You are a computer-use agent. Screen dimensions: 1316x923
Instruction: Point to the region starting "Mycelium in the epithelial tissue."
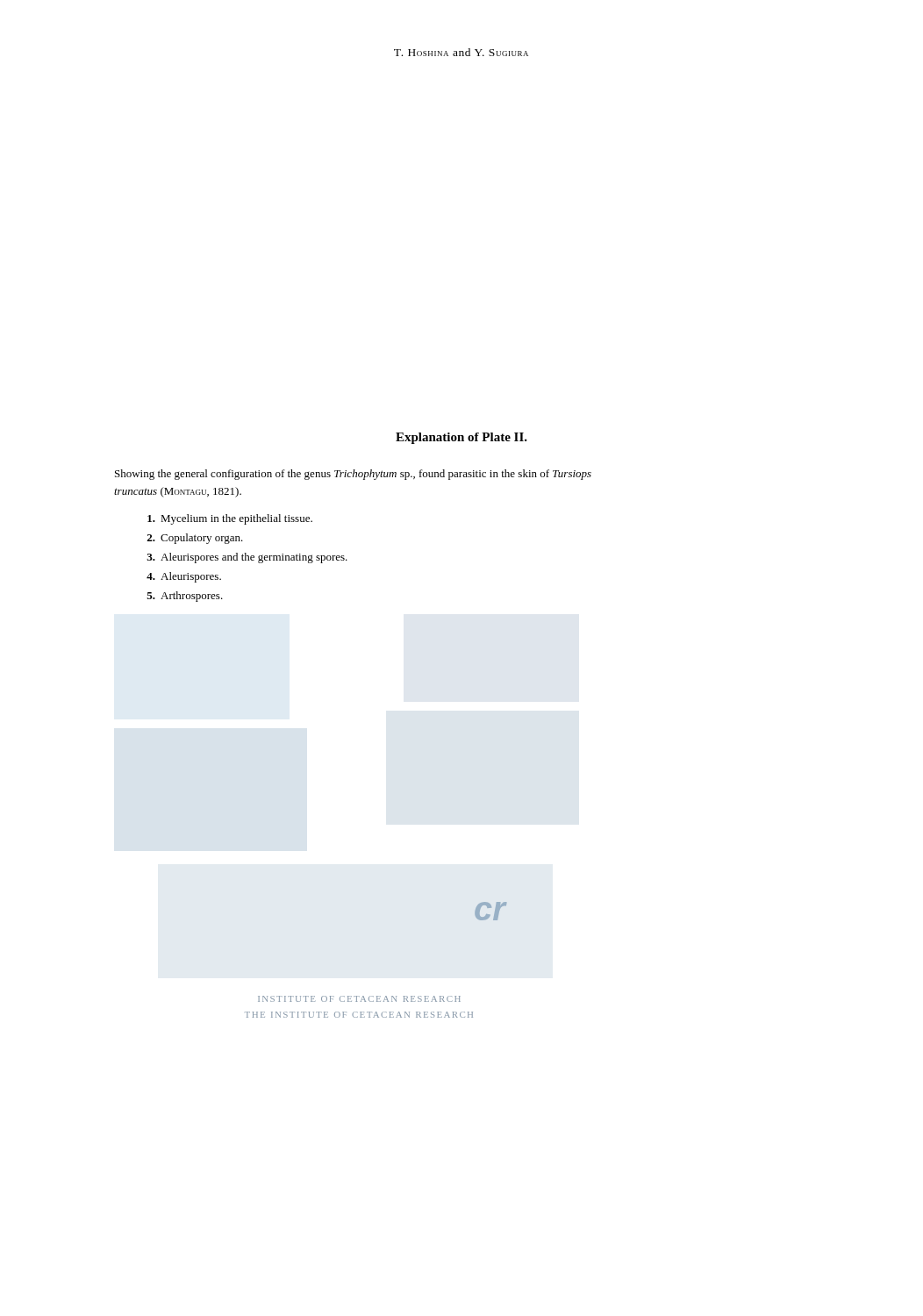click(x=224, y=519)
